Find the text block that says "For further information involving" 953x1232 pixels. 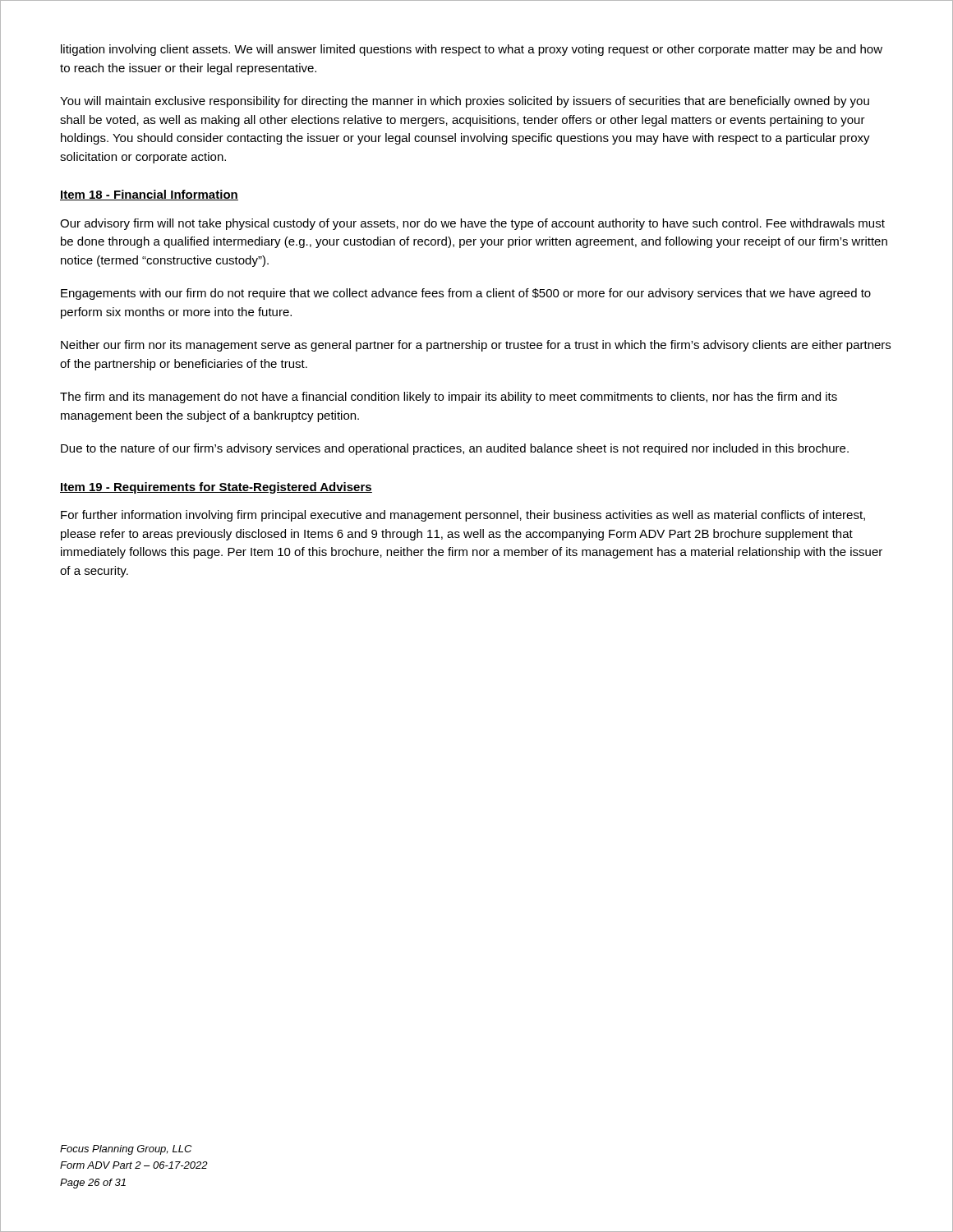click(x=476, y=543)
